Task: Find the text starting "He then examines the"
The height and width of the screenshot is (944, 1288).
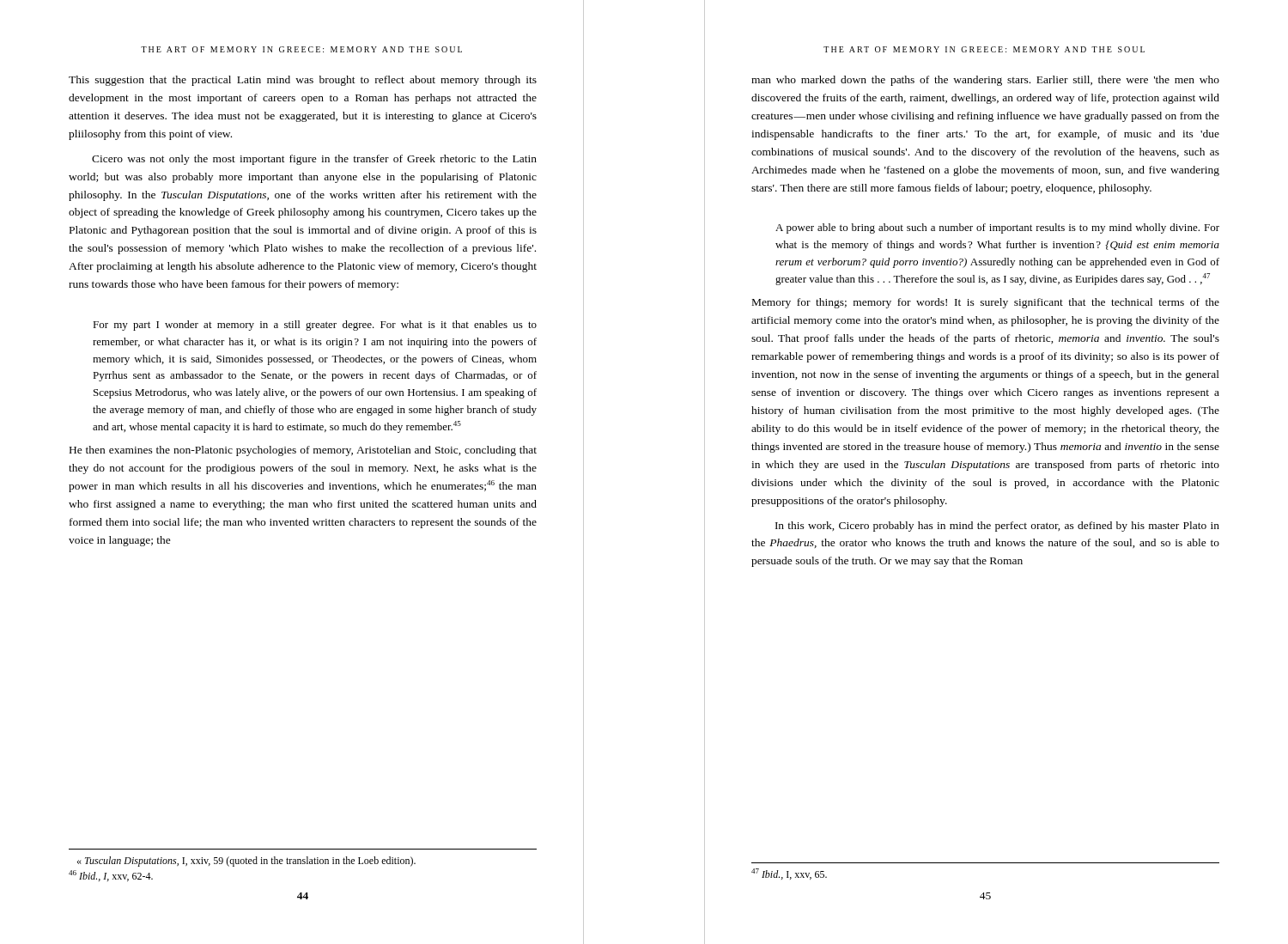Action: [303, 496]
